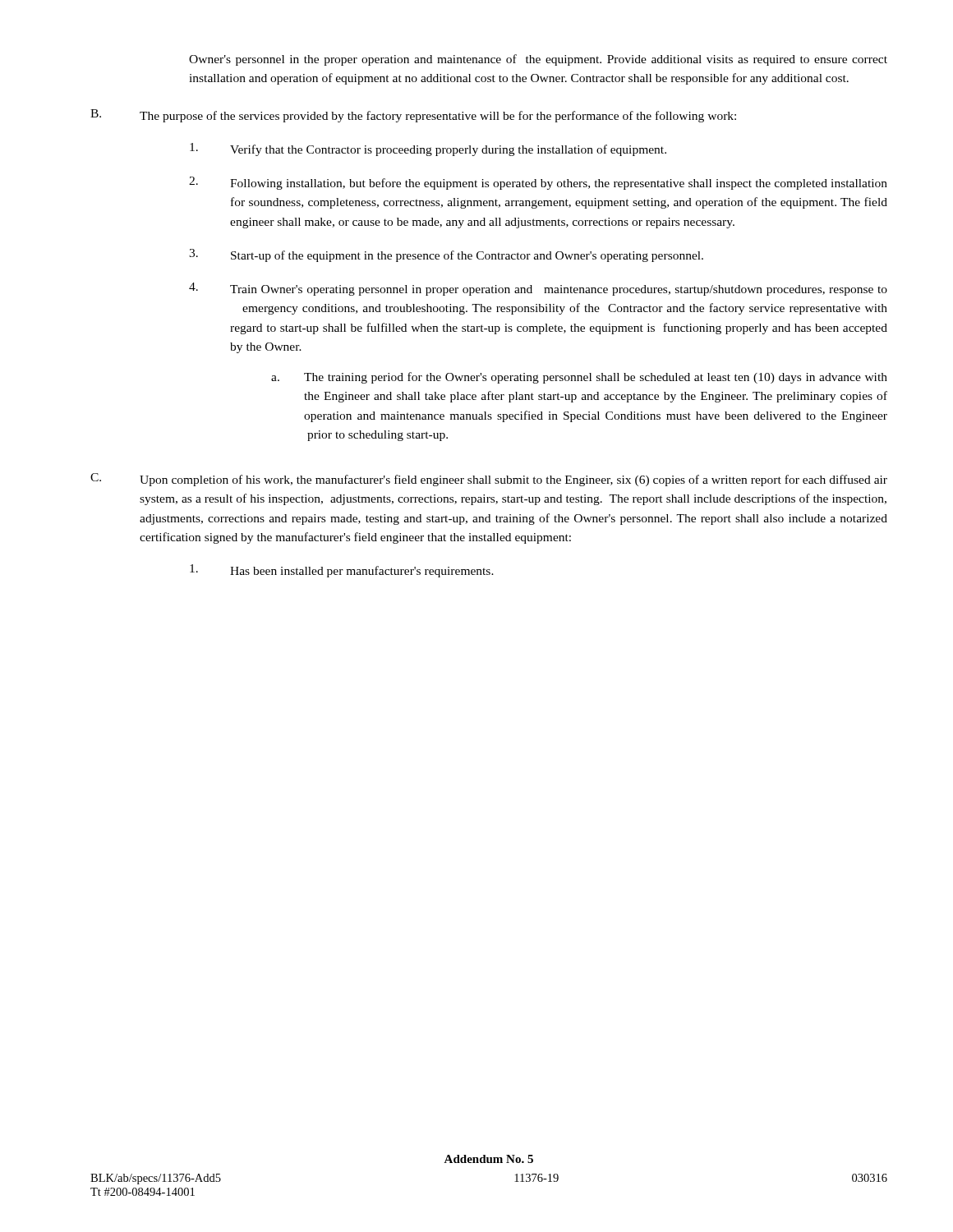
Task: Find the block on this page that starts "2. Following installation, but before the"
Action: pyautogui.click(x=538, y=202)
